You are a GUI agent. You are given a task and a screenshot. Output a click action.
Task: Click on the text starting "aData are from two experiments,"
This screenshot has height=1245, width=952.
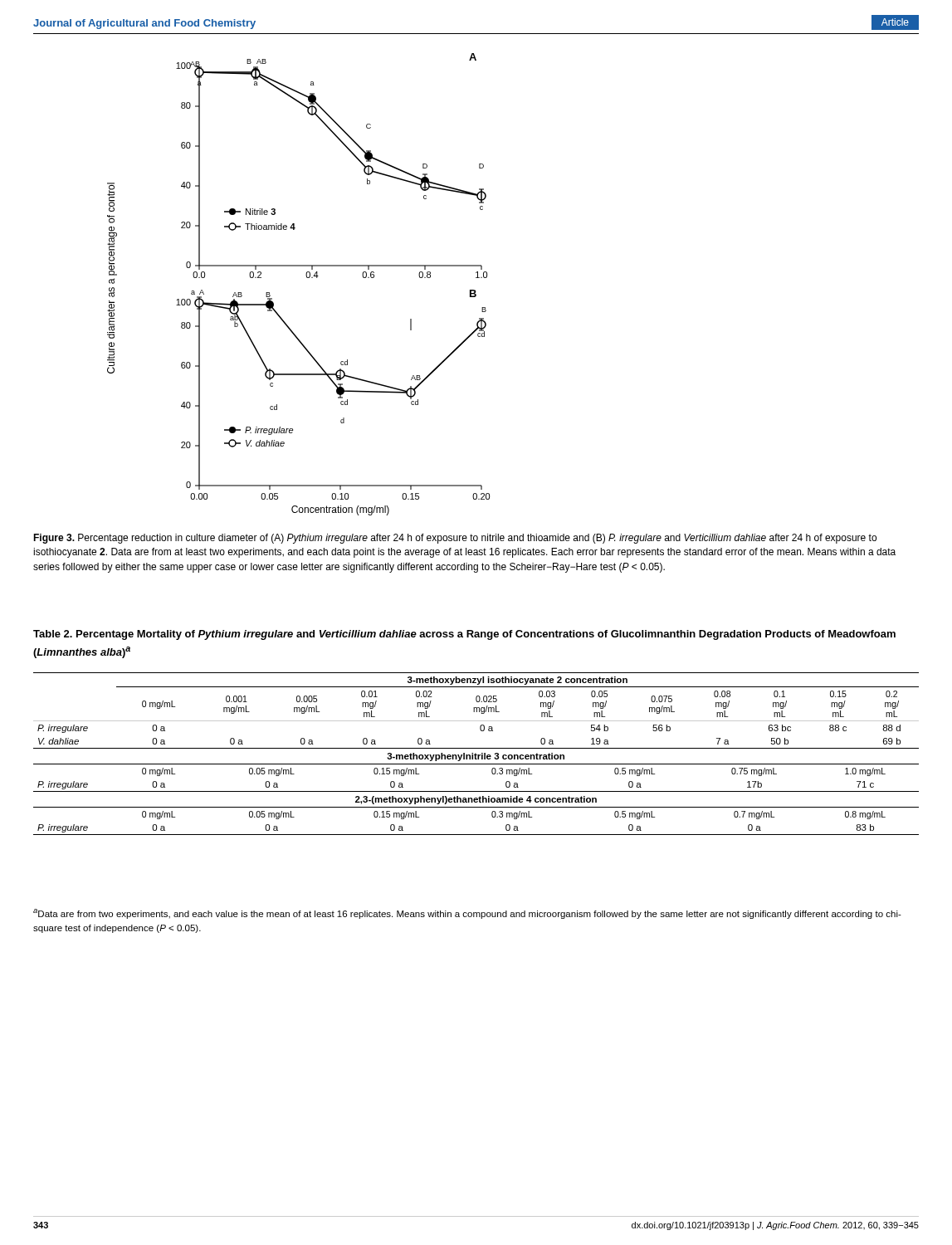(x=467, y=919)
